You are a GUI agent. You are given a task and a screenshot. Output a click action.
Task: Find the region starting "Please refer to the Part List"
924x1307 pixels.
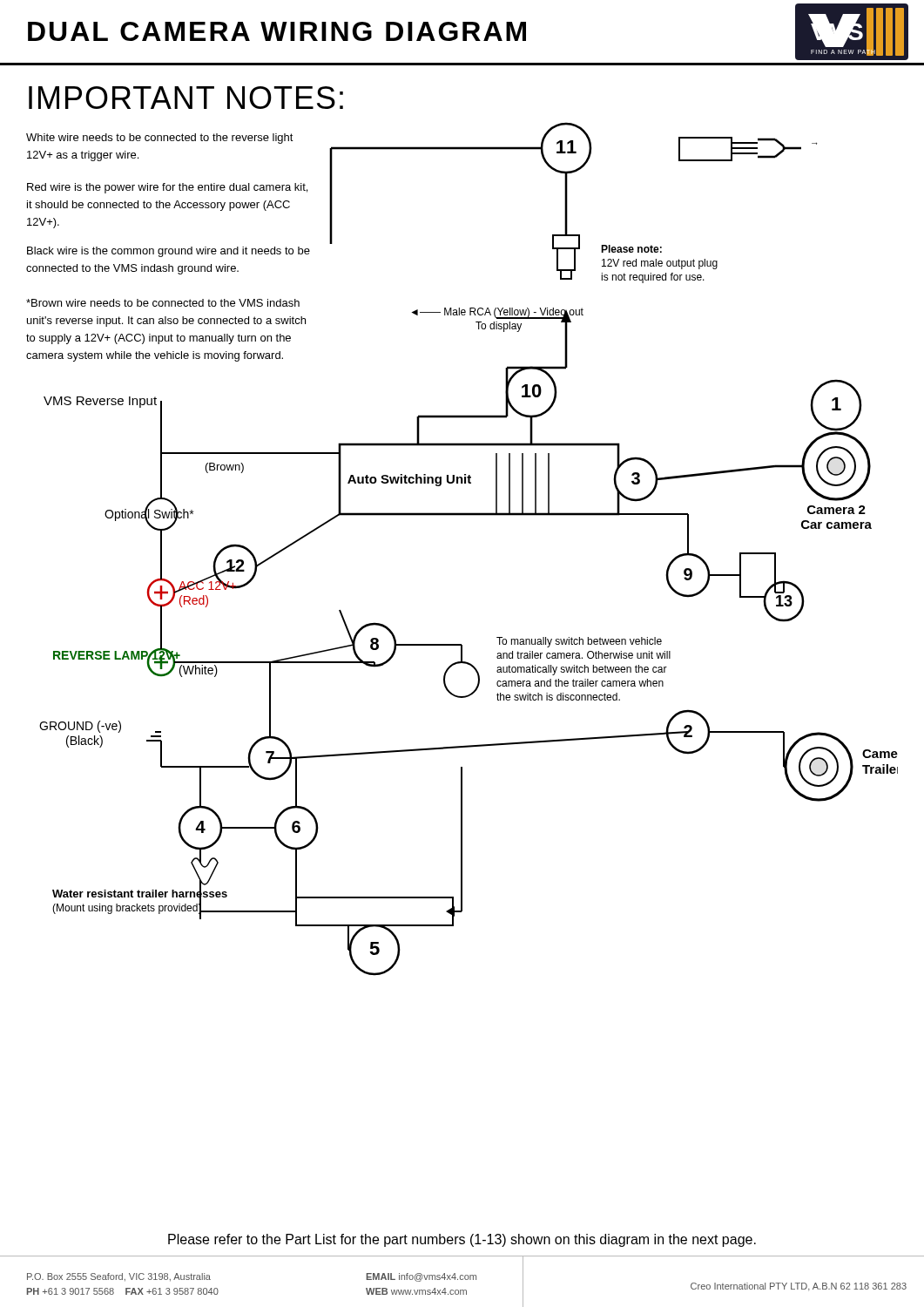coord(462,1239)
